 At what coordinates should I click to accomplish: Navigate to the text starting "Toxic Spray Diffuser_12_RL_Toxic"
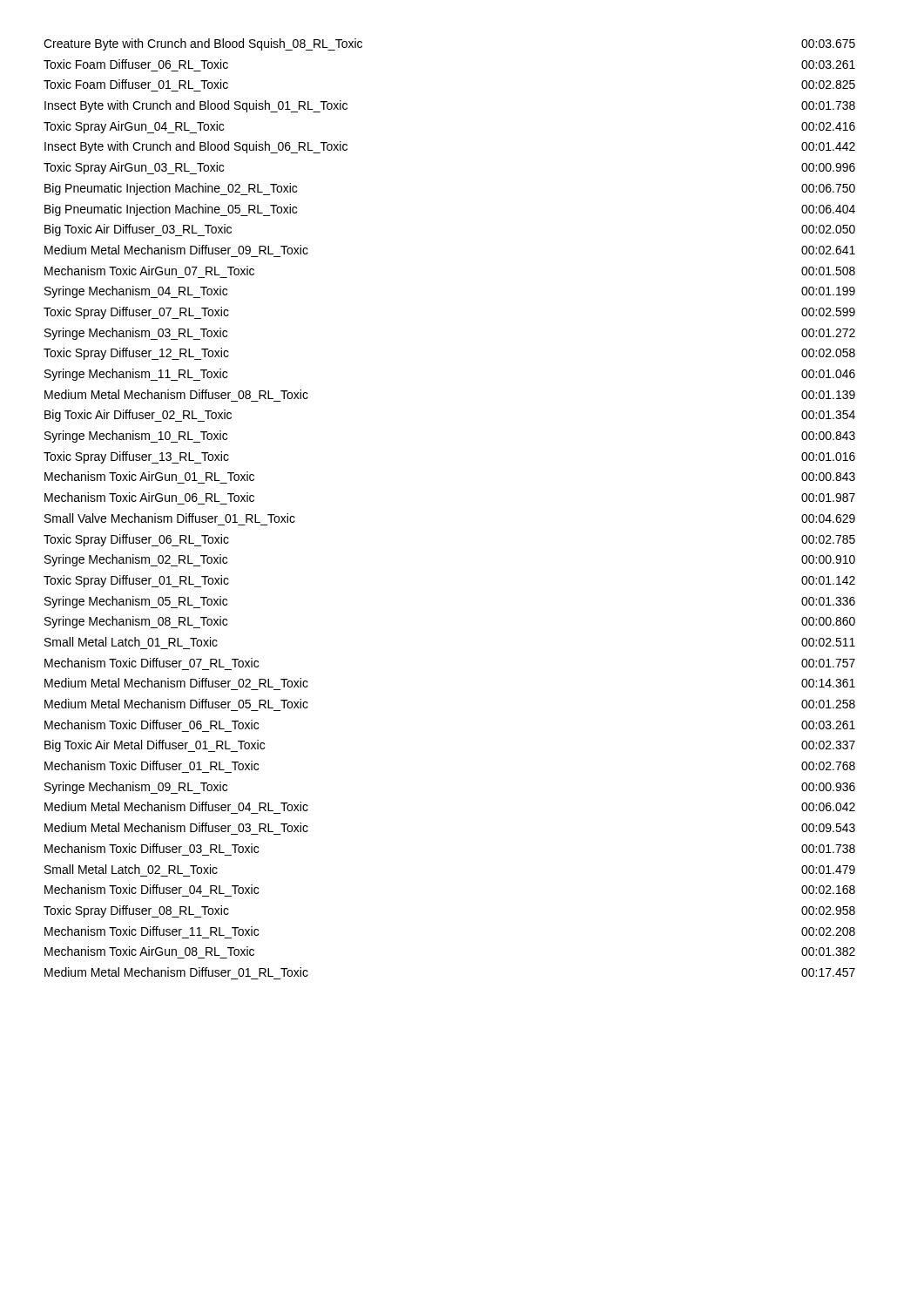point(133,353)
